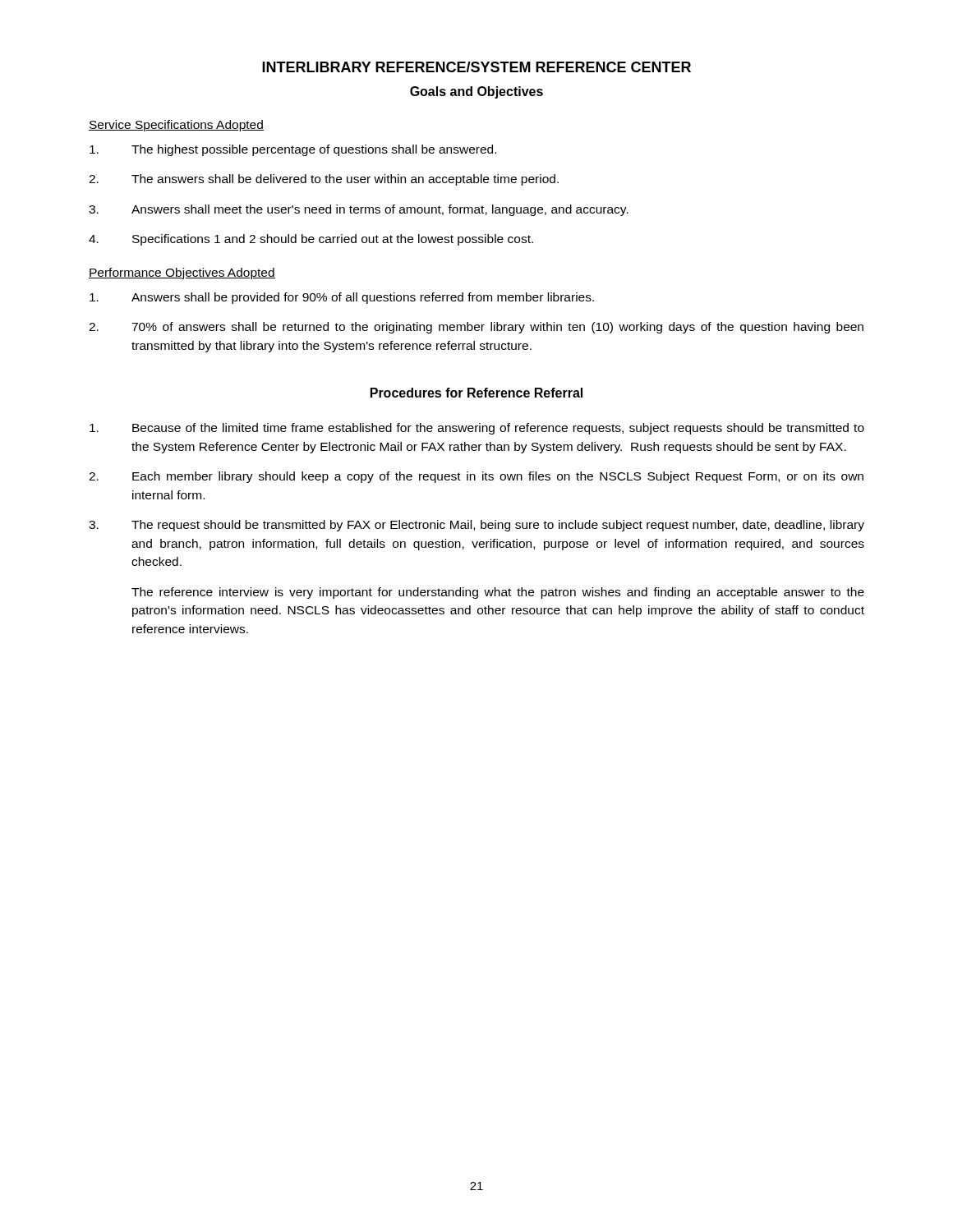This screenshot has height=1232, width=953.
Task: Click on the block starting "The highest possible percentage of questions shall be"
Action: 476,150
